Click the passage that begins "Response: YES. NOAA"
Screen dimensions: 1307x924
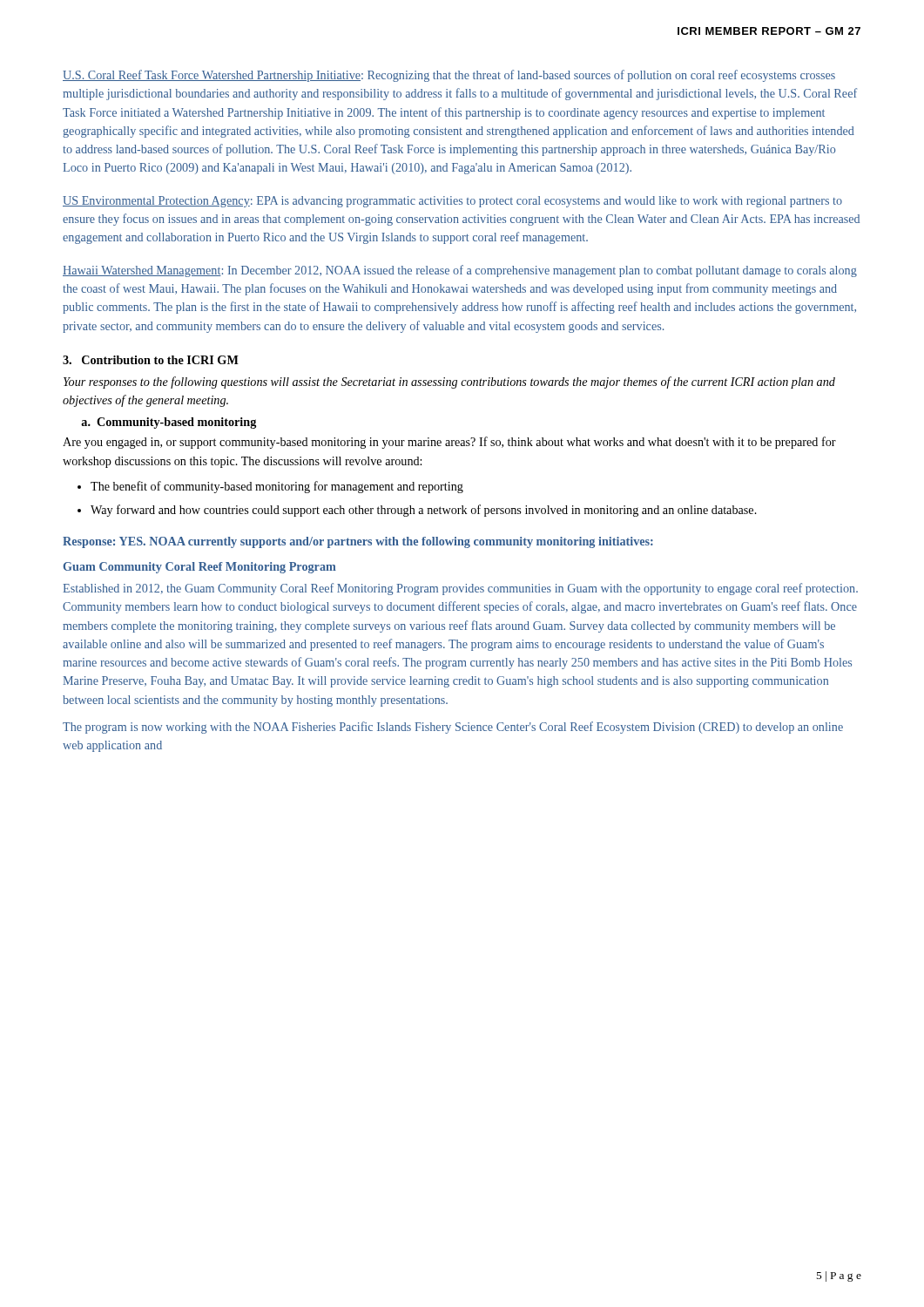[x=358, y=541]
